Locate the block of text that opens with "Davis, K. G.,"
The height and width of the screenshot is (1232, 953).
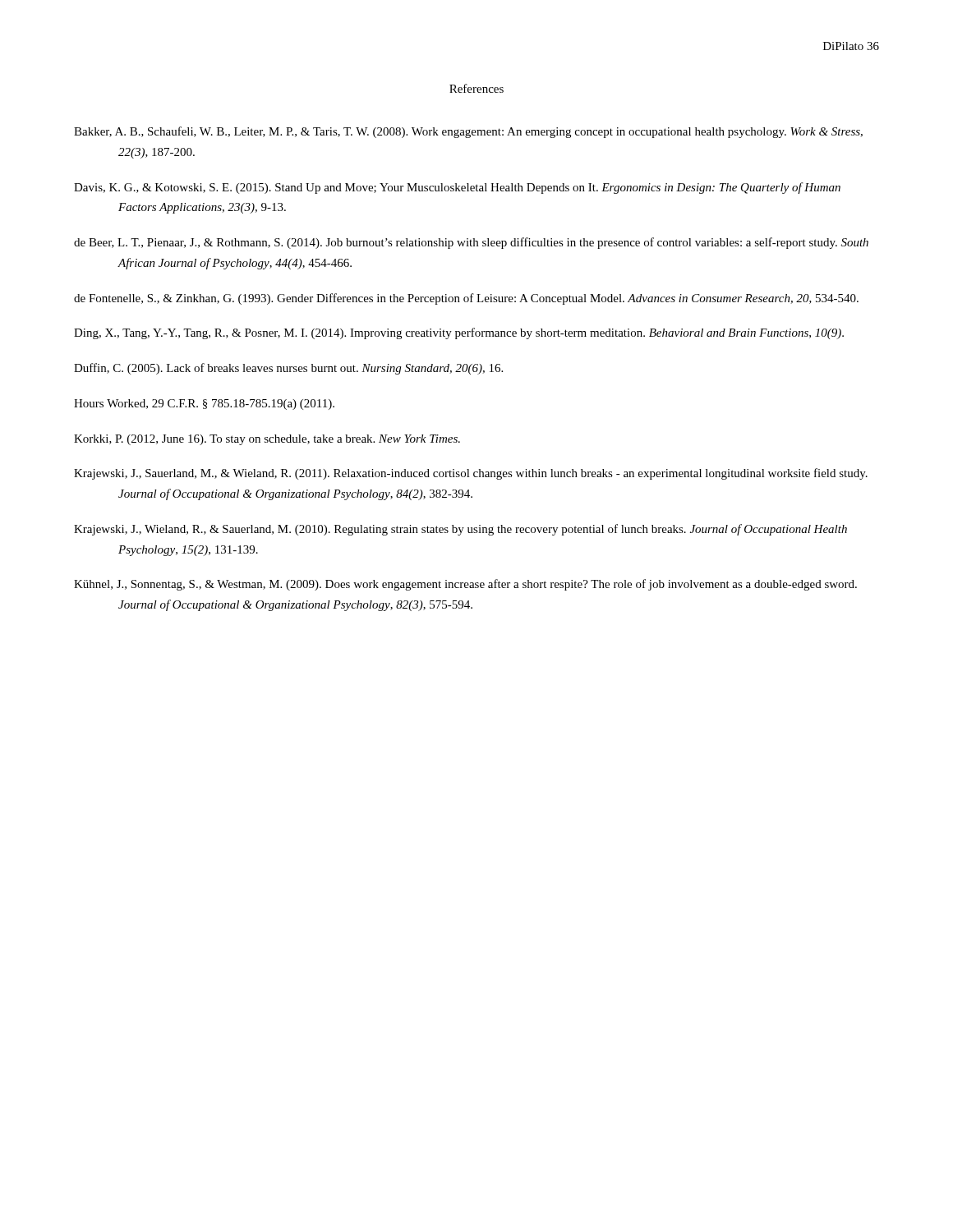(x=476, y=197)
